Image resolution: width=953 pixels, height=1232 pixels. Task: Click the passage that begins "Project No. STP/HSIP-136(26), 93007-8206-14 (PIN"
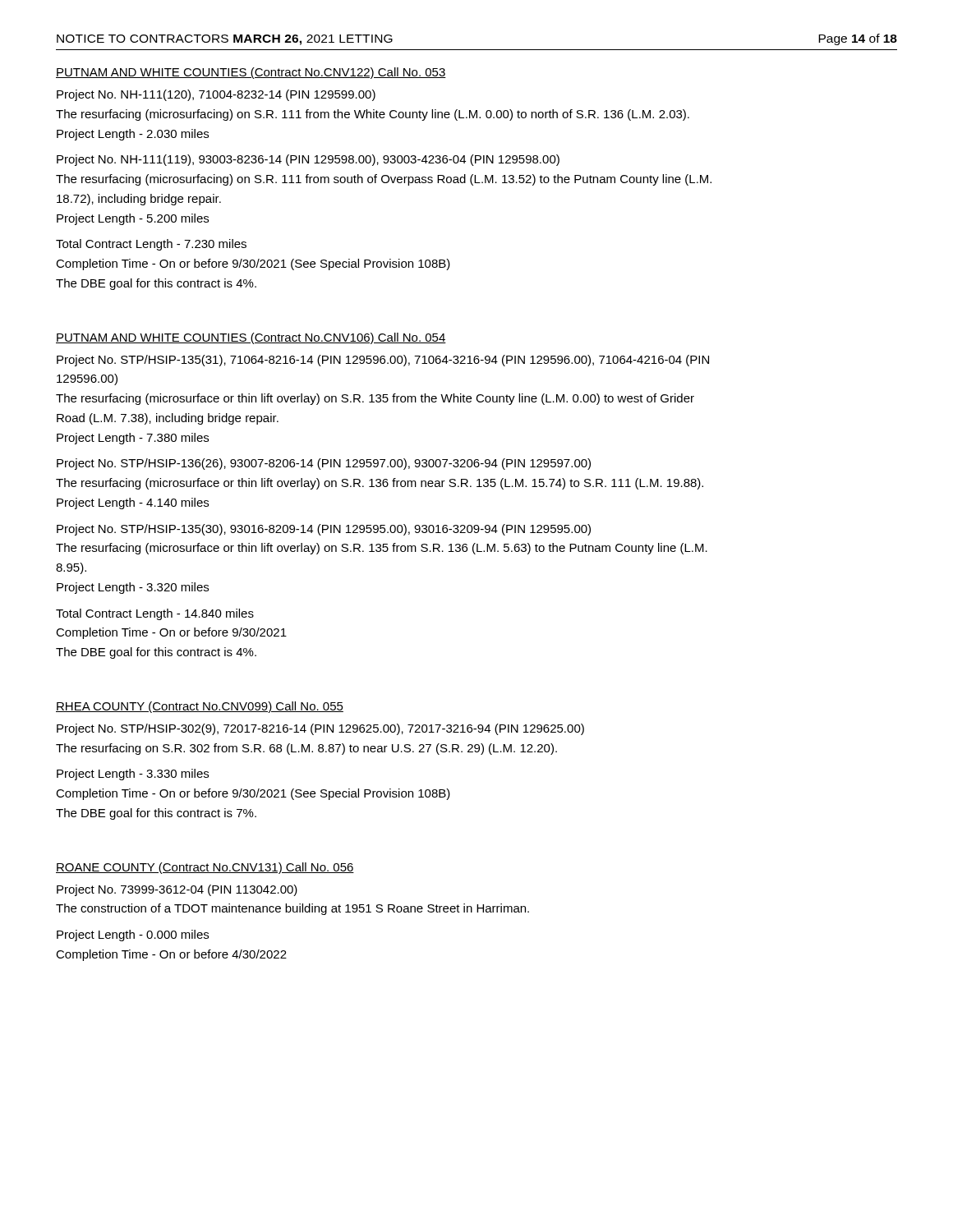pos(476,483)
